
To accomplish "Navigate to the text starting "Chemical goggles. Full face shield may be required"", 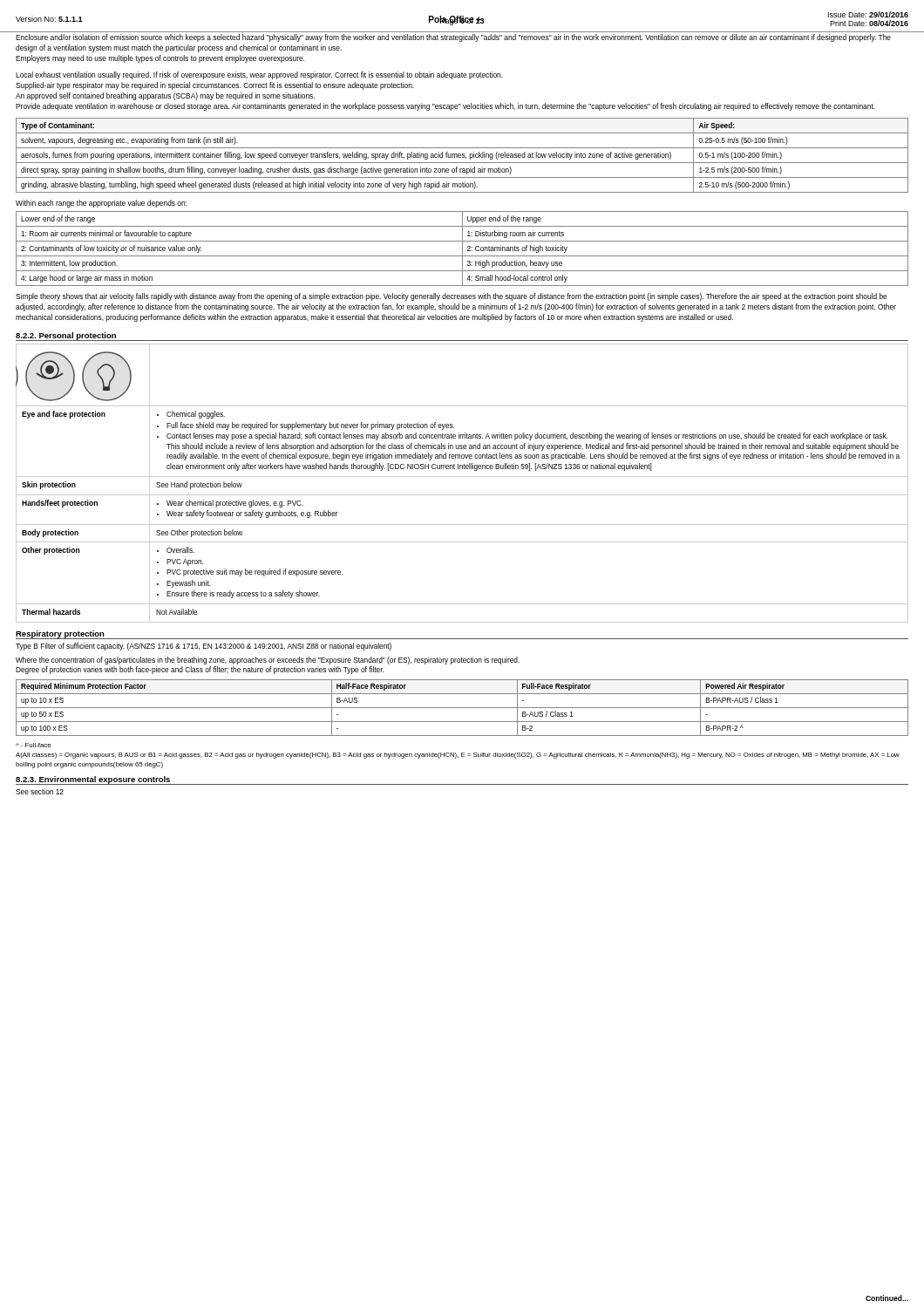I will 534,441.
